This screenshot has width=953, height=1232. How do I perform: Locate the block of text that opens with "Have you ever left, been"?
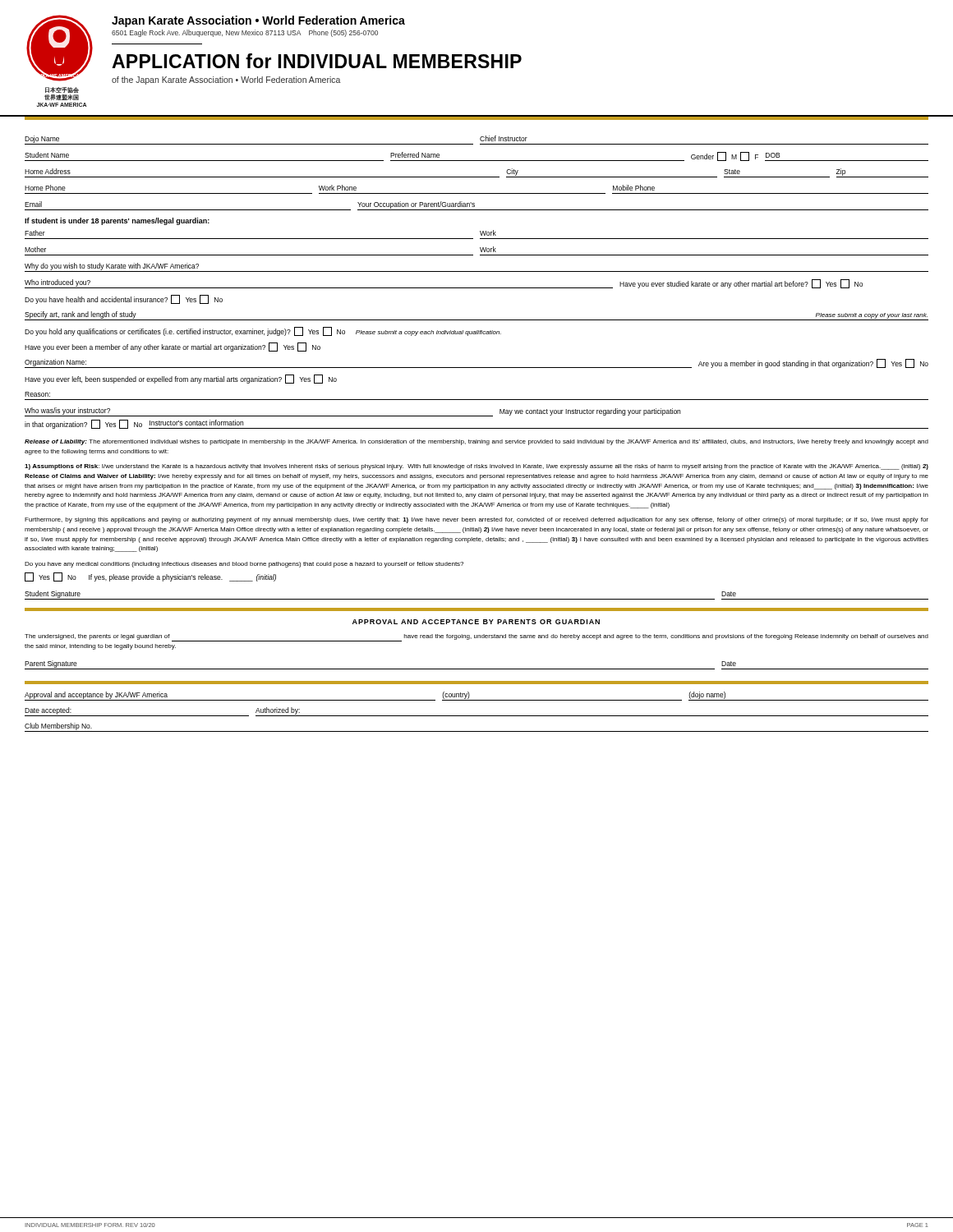181,379
